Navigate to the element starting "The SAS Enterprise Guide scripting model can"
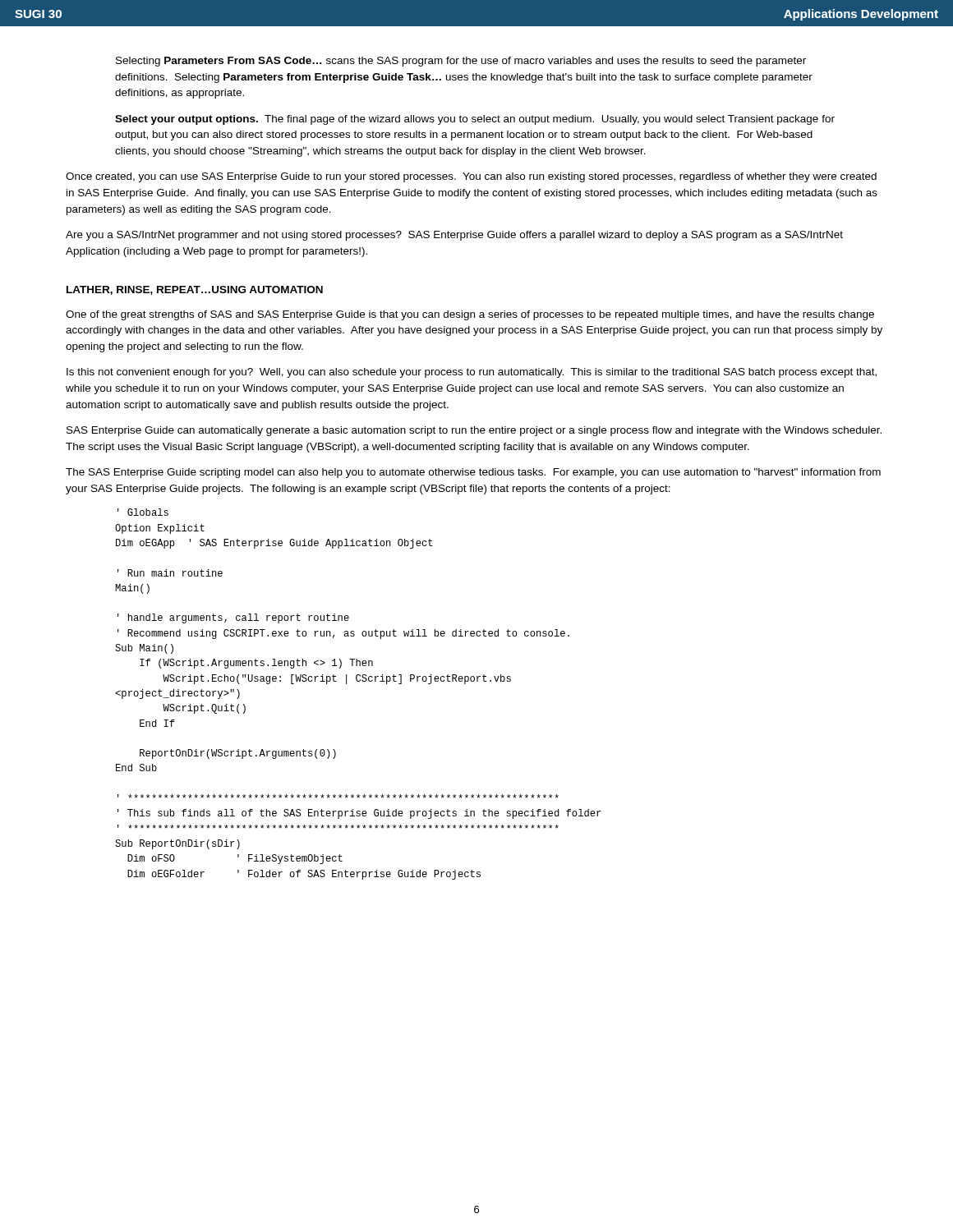953x1232 pixels. tap(473, 480)
